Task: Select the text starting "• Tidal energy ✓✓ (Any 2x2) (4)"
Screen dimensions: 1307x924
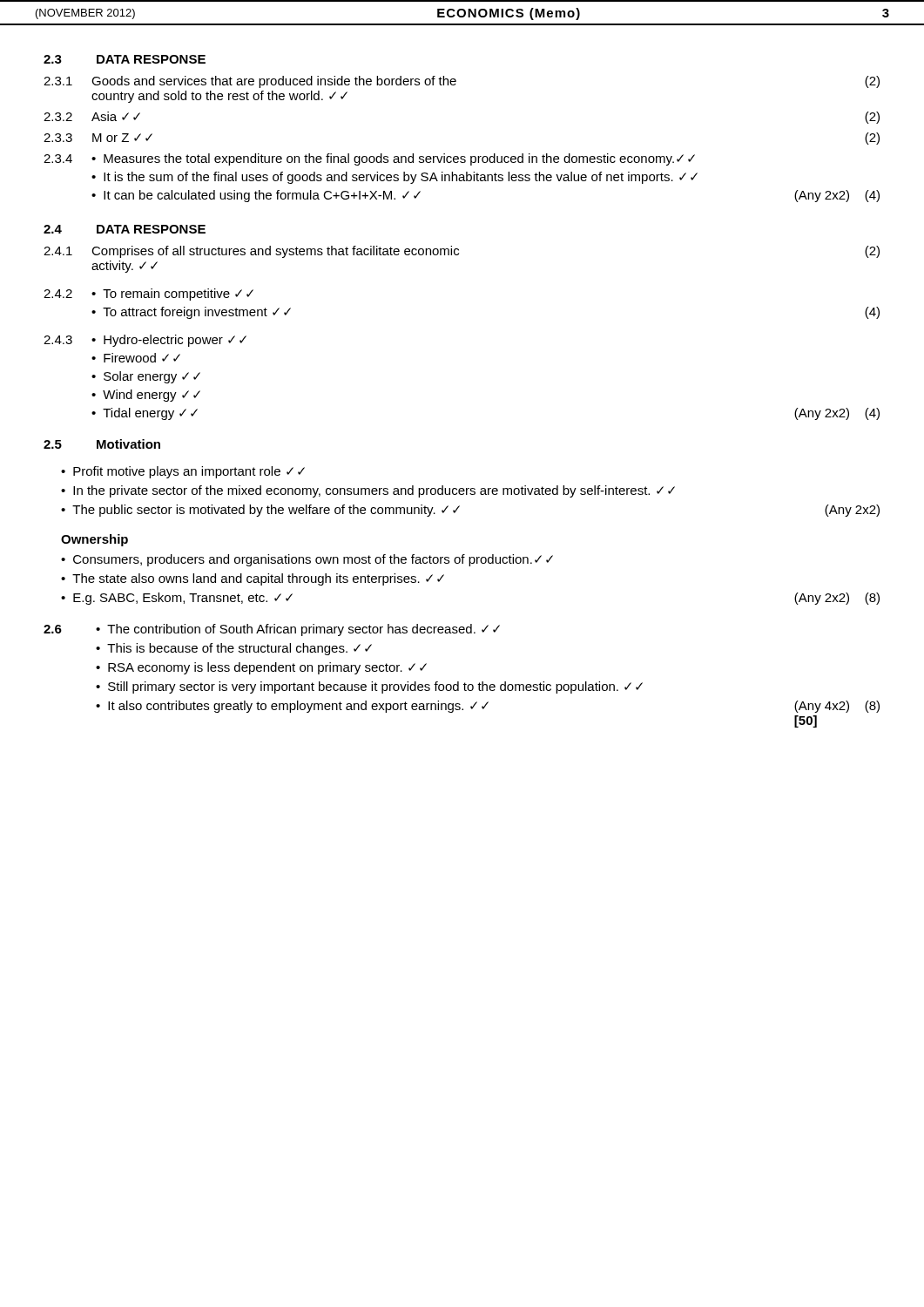Action: [x=144, y=413]
